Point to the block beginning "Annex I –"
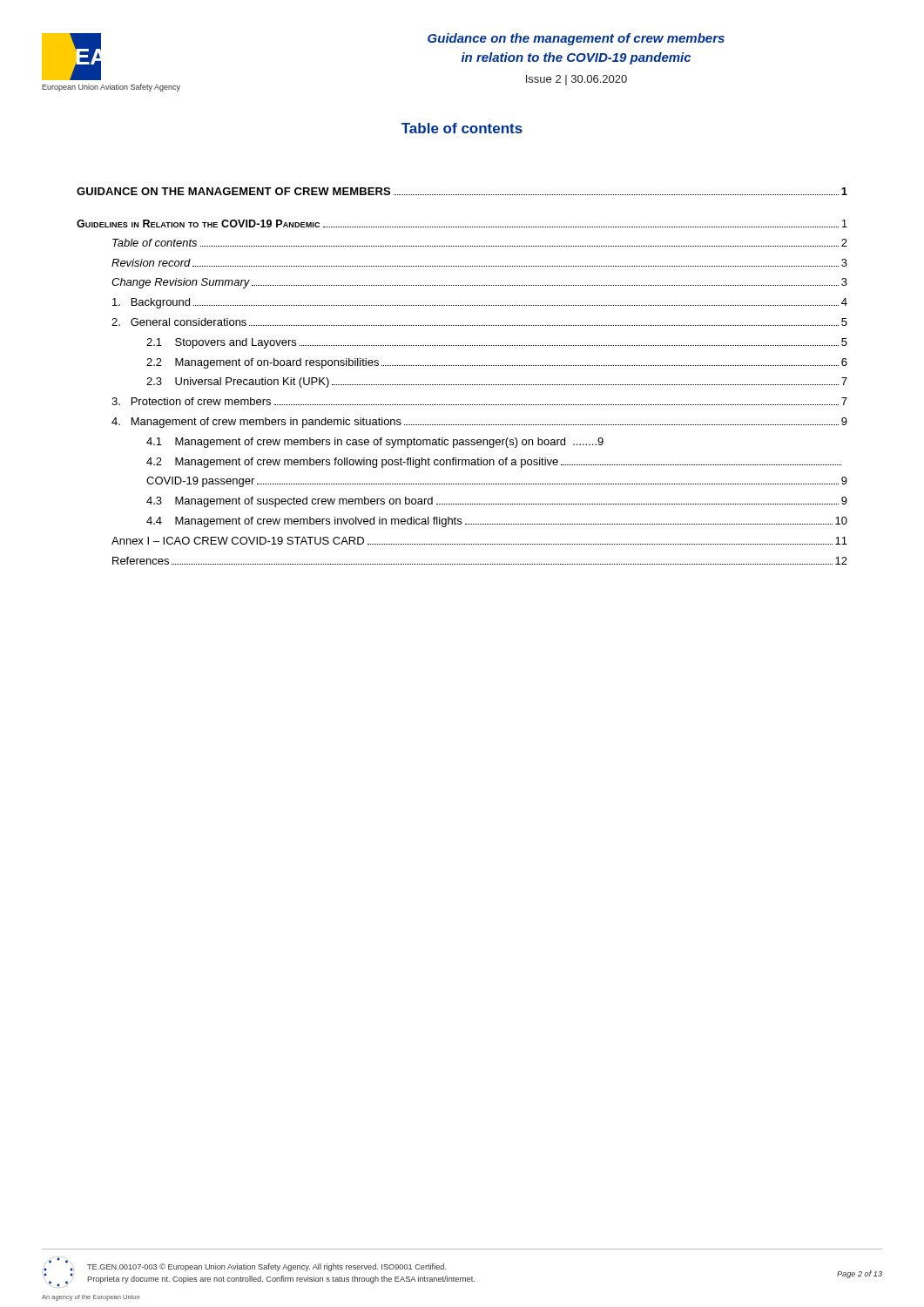The width and height of the screenshot is (924, 1307). pos(471,541)
